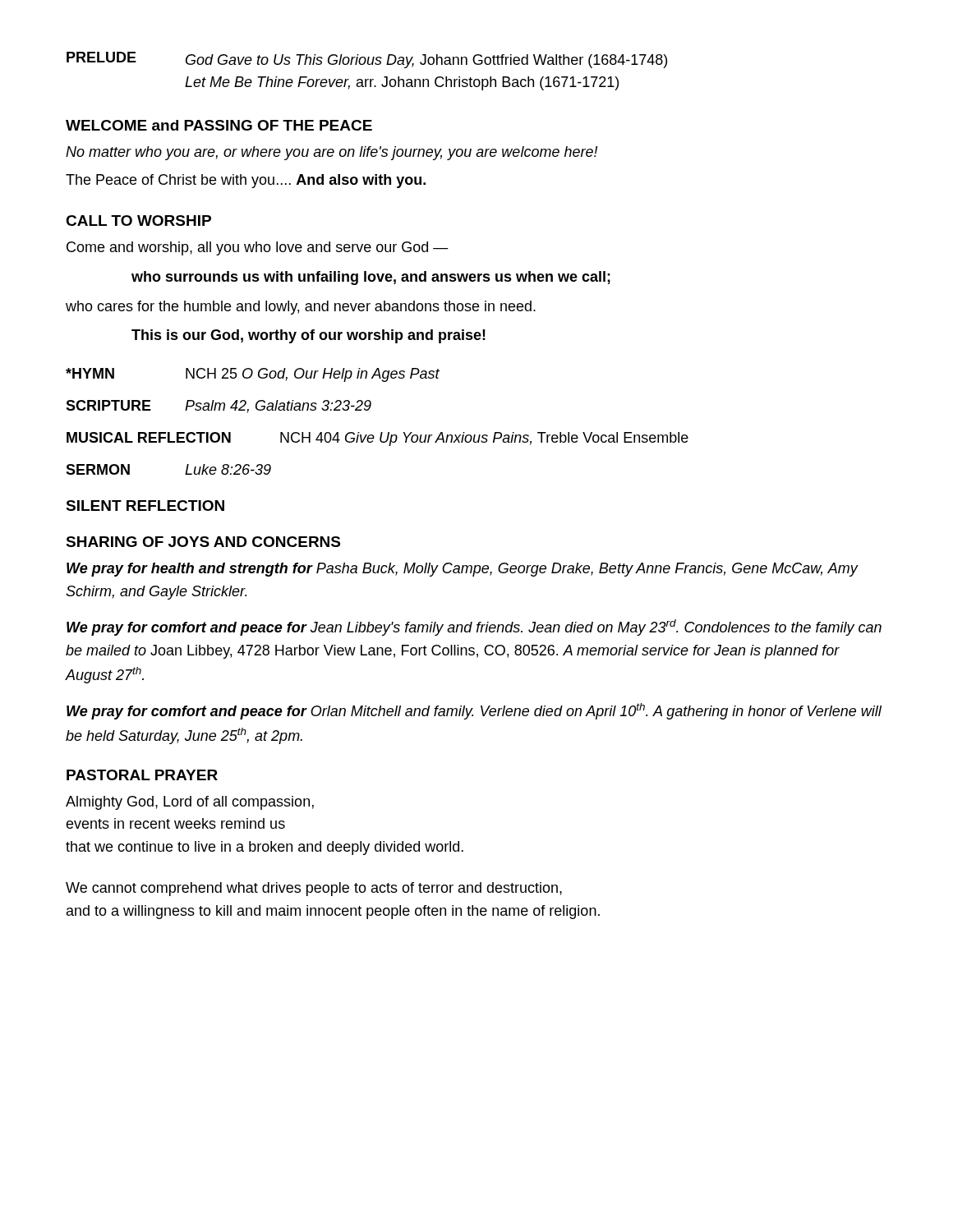This screenshot has height=1232, width=953.
Task: Point to the block beginning "Come and worship, all you who love"
Action: tap(257, 247)
